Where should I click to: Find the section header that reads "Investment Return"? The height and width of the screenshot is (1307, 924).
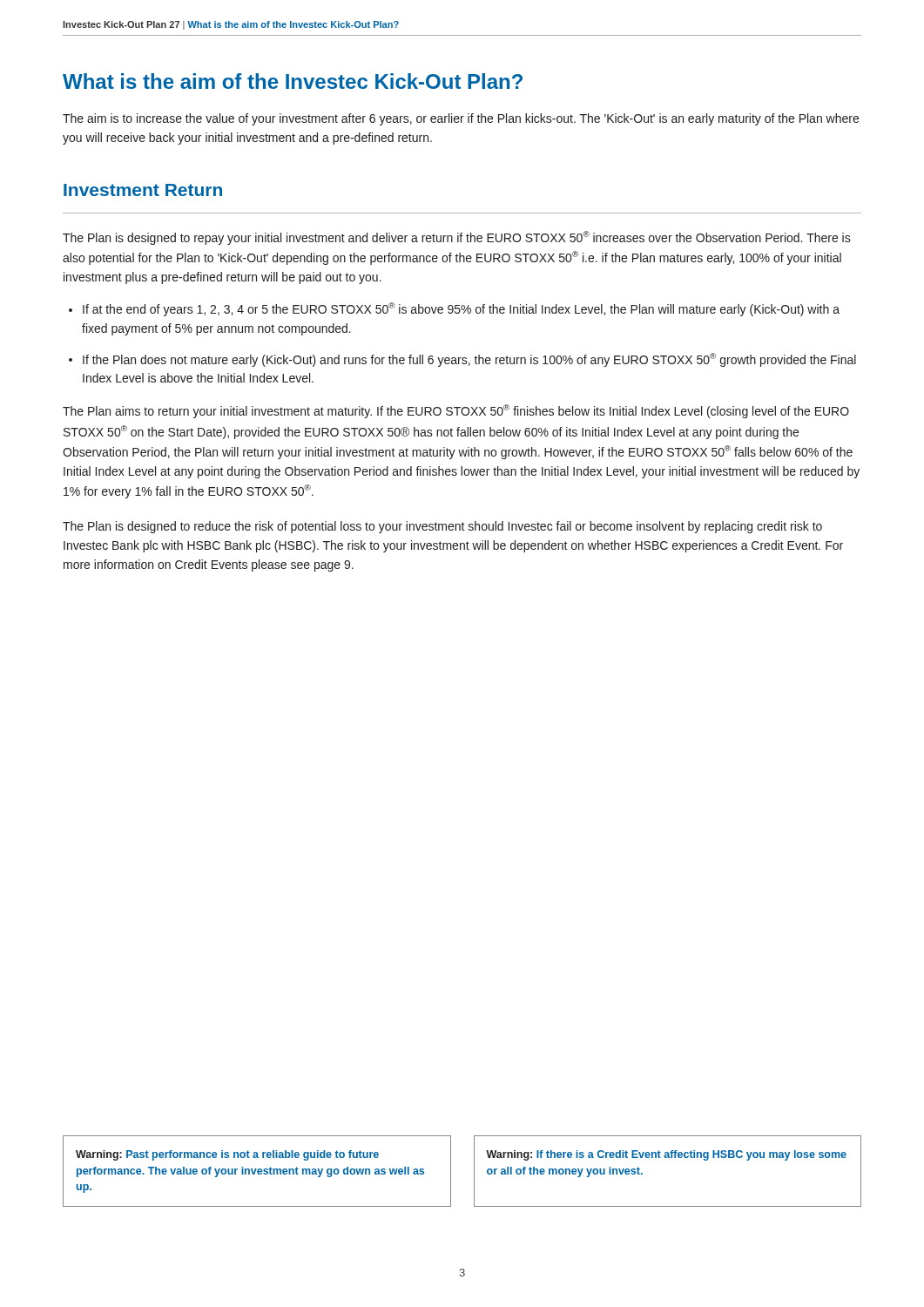pos(143,190)
